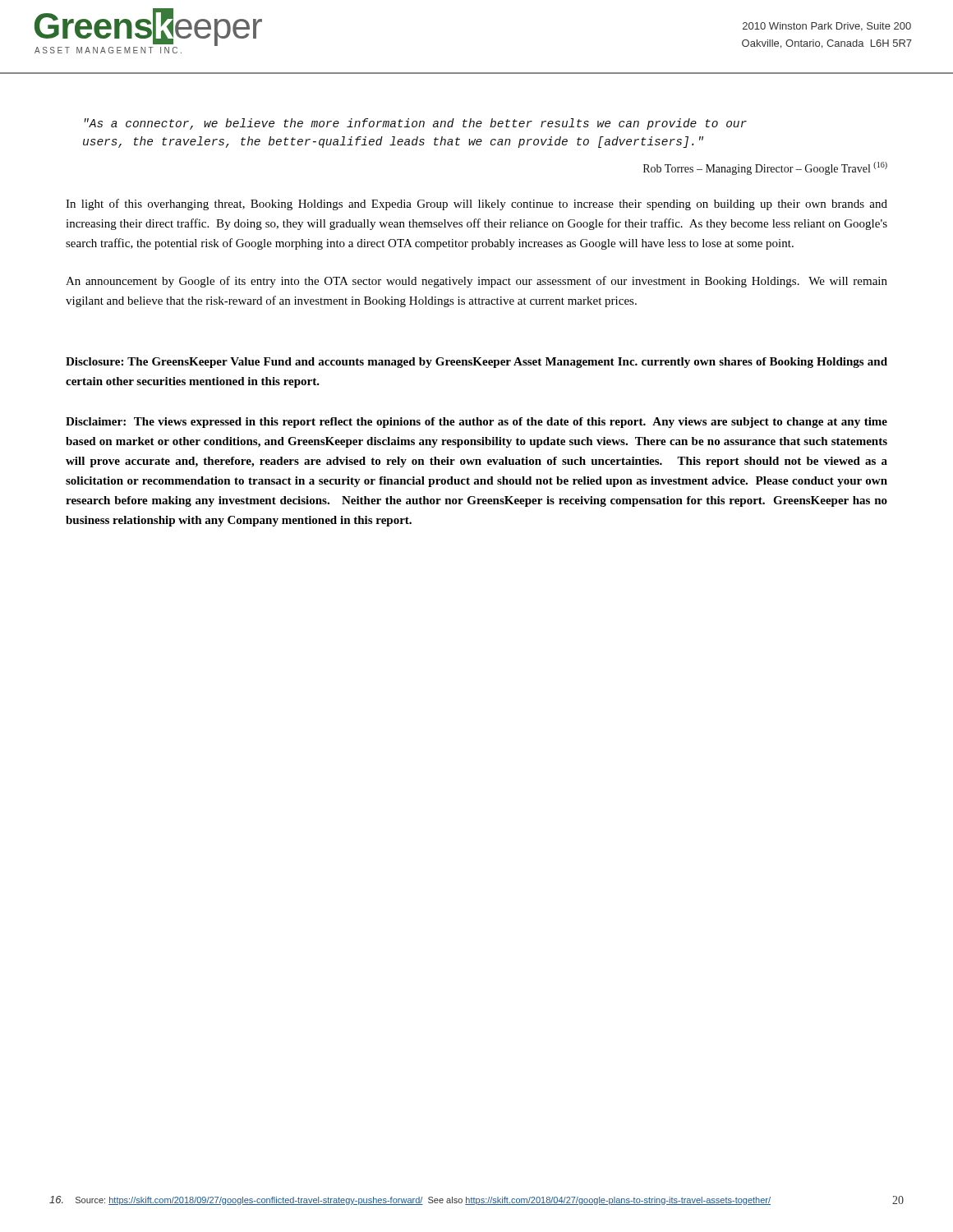Locate the block of text that opens with "Source: https://skift.com/2018/09/27/googles-conflicted-travel-strategy-pushes-forward/ See"
Viewport: 953px width, 1232px height.
[x=476, y=1199]
